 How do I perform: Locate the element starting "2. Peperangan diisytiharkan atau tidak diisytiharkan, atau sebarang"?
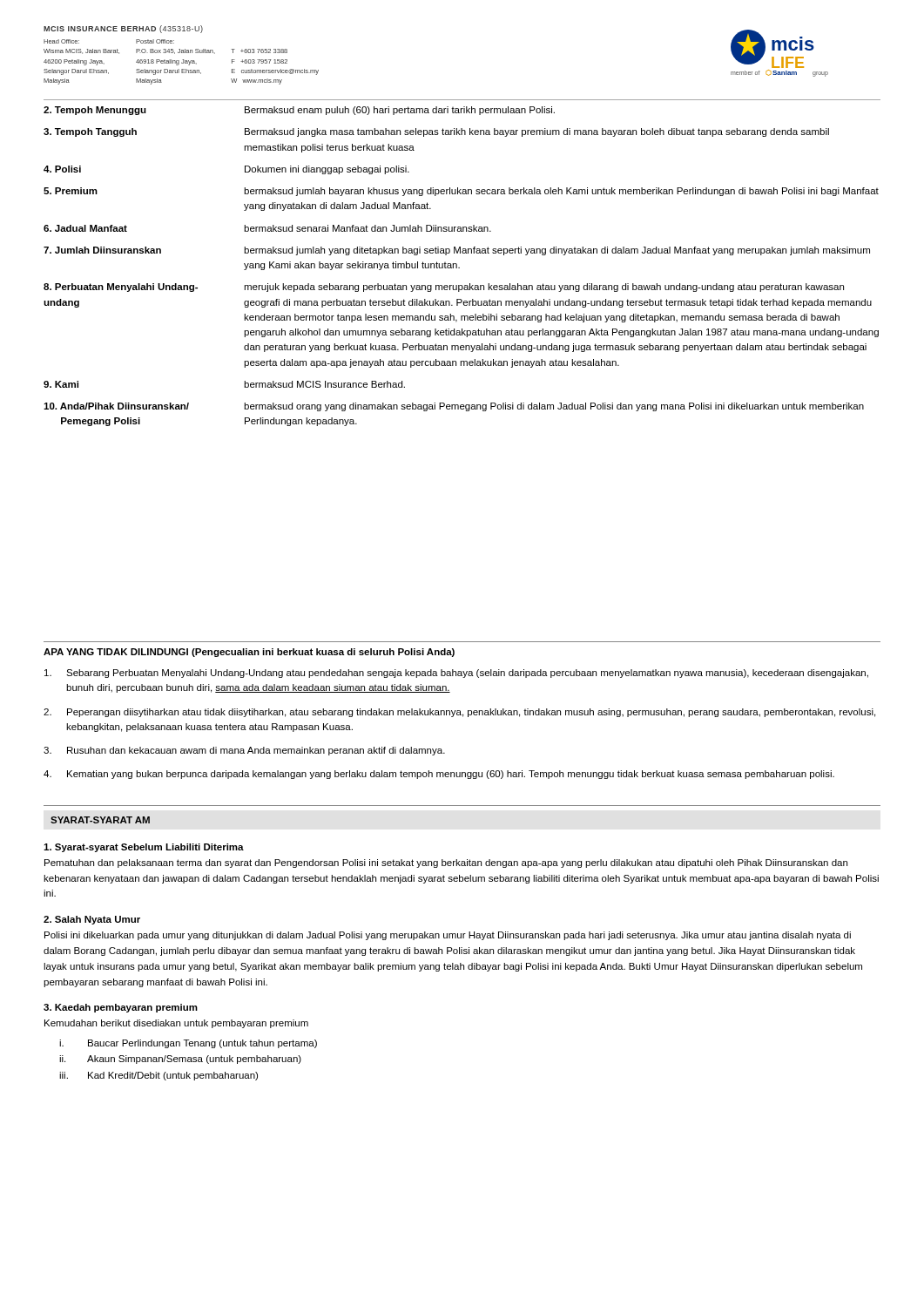(x=462, y=720)
